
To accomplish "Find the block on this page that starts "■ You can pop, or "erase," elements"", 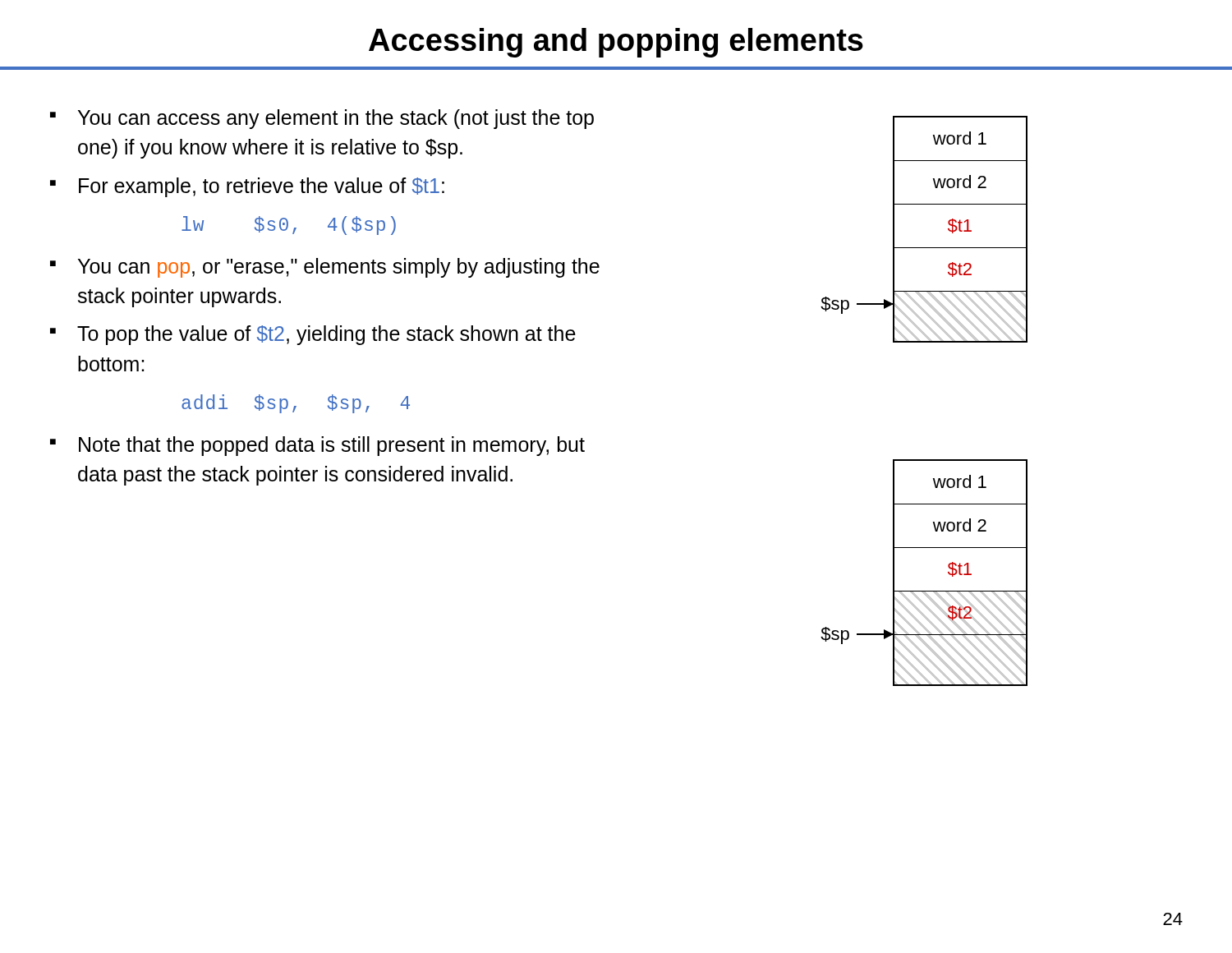I will (x=337, y=281).
